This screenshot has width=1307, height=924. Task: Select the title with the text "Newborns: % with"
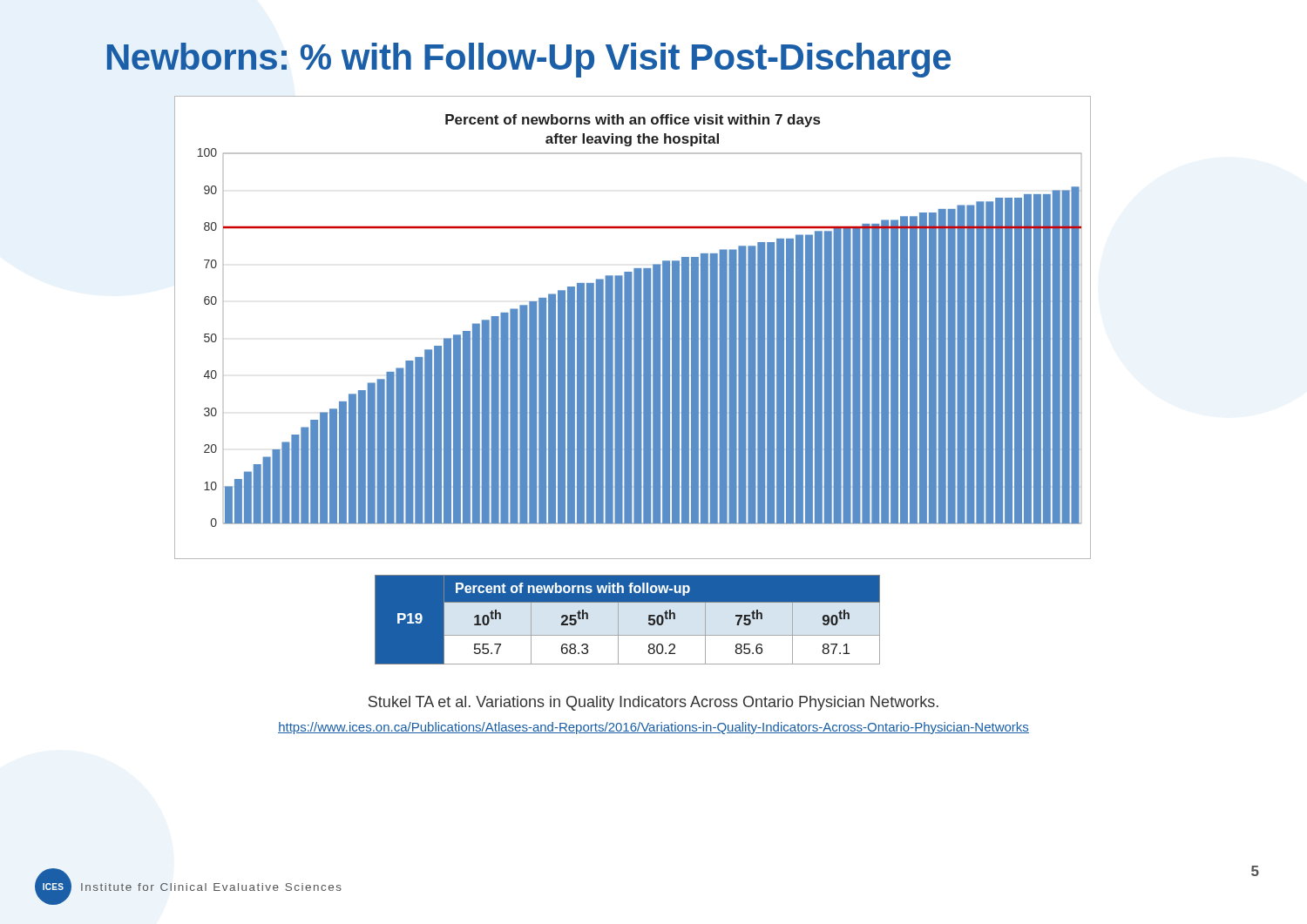(x=528, y=57)
